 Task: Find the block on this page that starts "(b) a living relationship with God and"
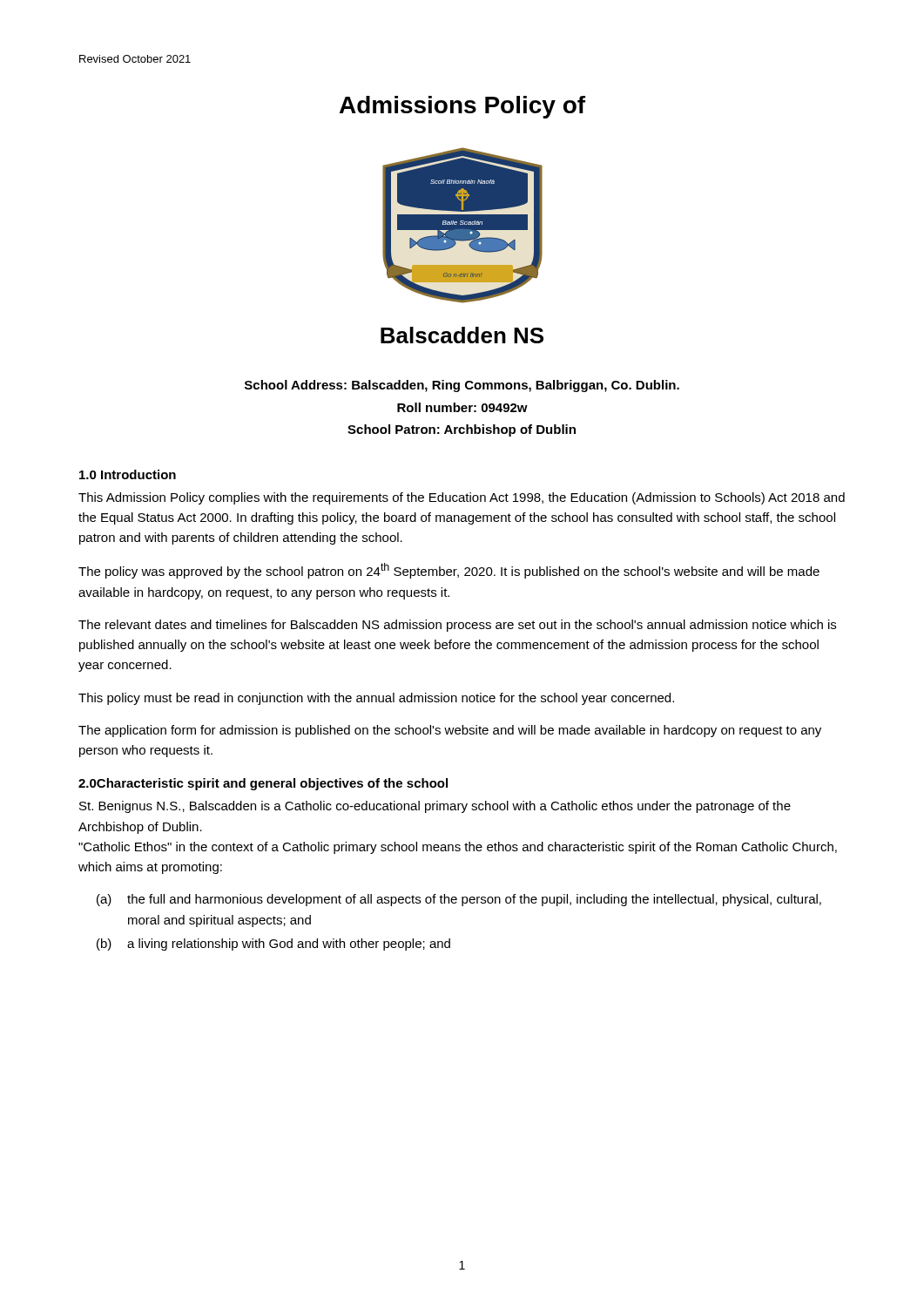tap(273, 945)
